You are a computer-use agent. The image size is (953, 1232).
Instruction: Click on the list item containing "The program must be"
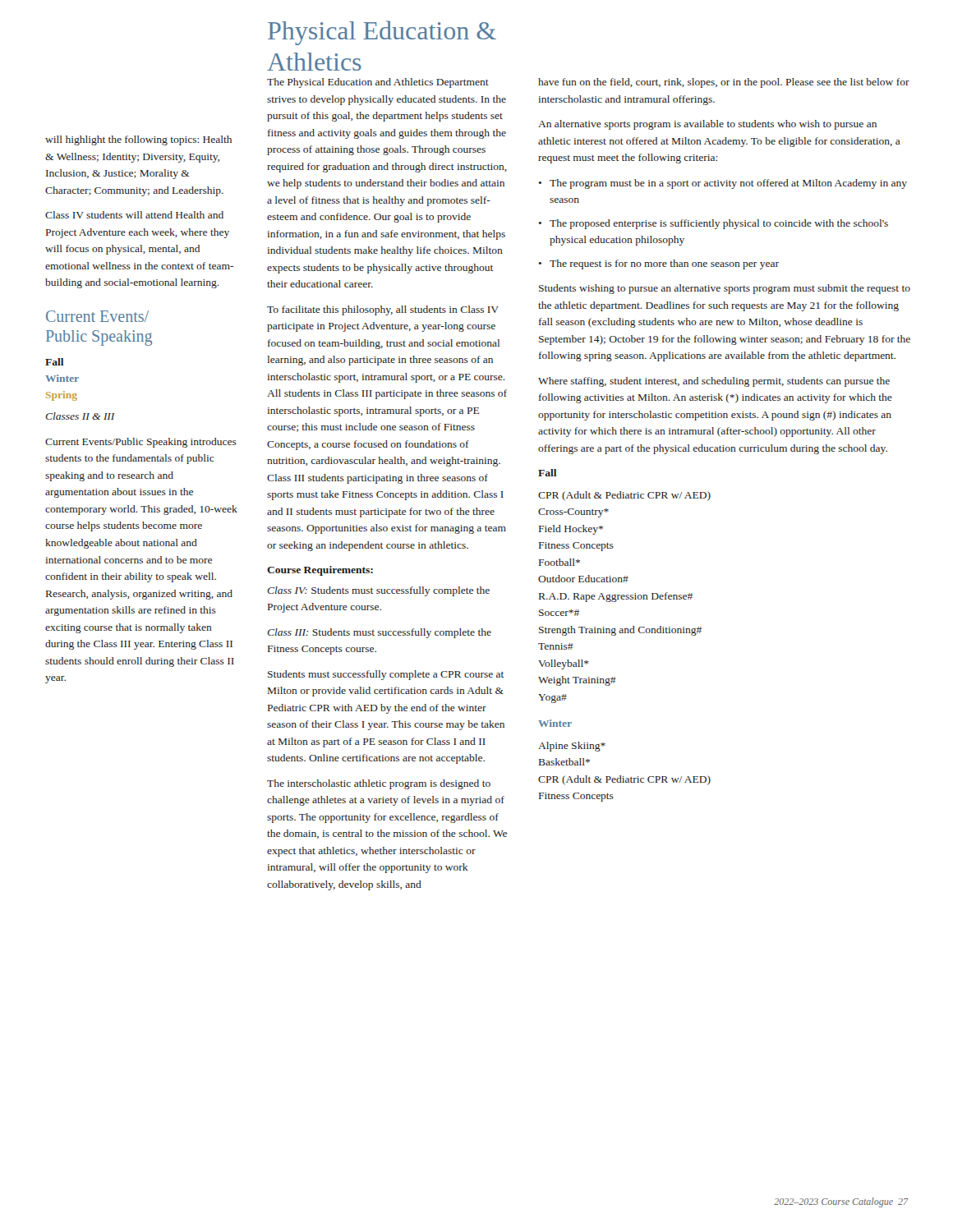pyautogui.click(x=728, y=191)
